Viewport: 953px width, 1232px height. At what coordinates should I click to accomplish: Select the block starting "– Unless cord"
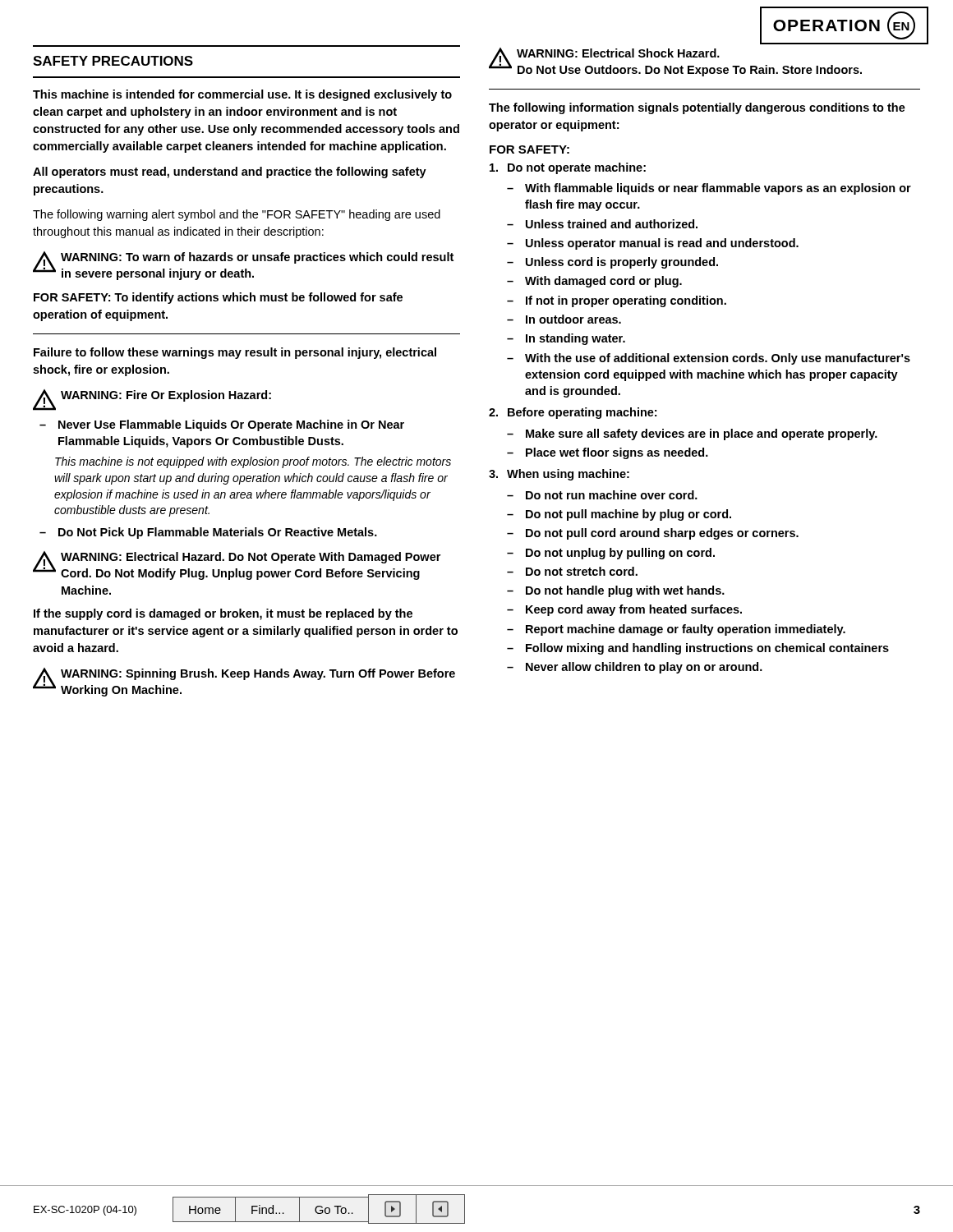(613, 262)
